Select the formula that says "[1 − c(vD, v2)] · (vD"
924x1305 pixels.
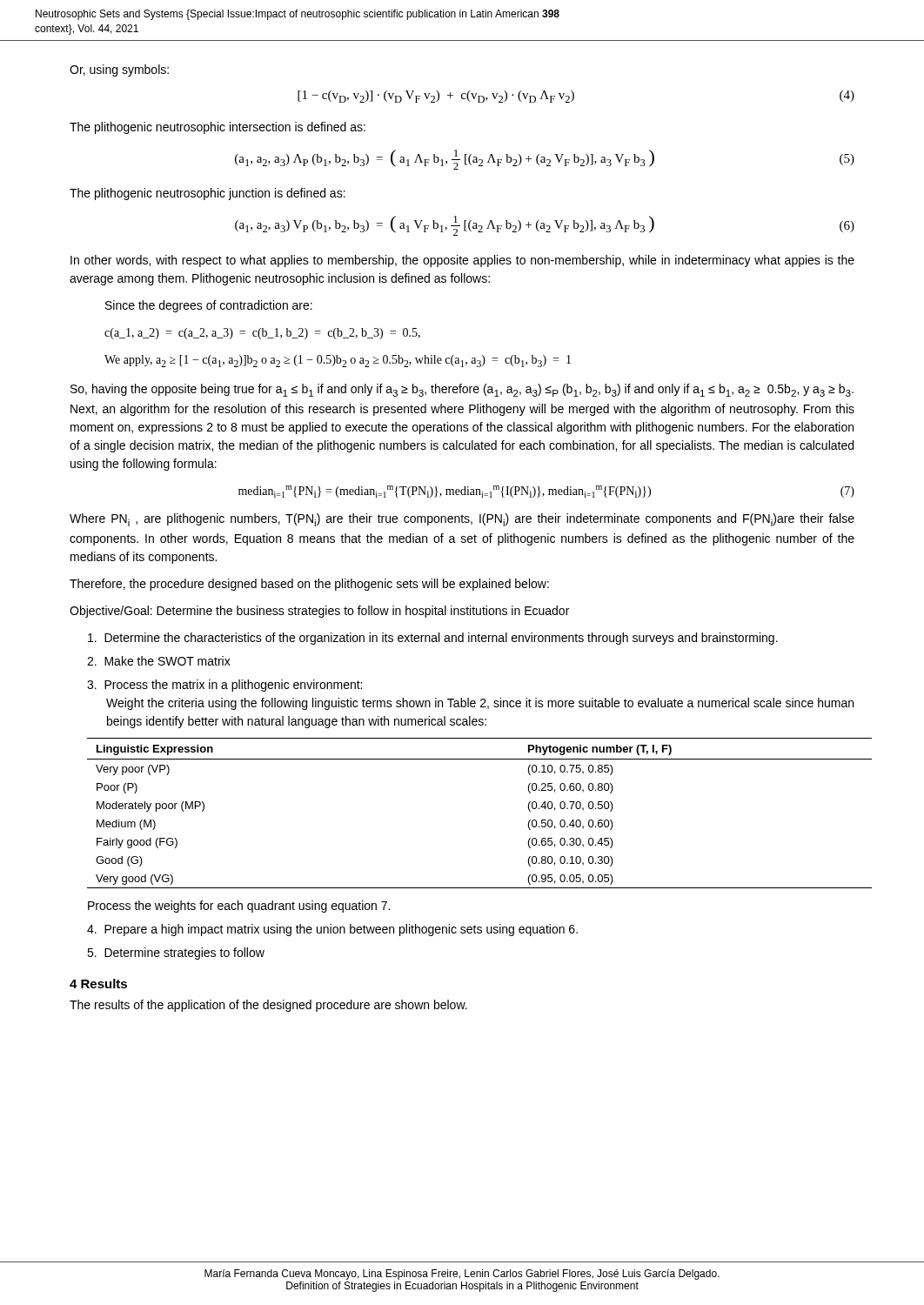coord(576,97)
